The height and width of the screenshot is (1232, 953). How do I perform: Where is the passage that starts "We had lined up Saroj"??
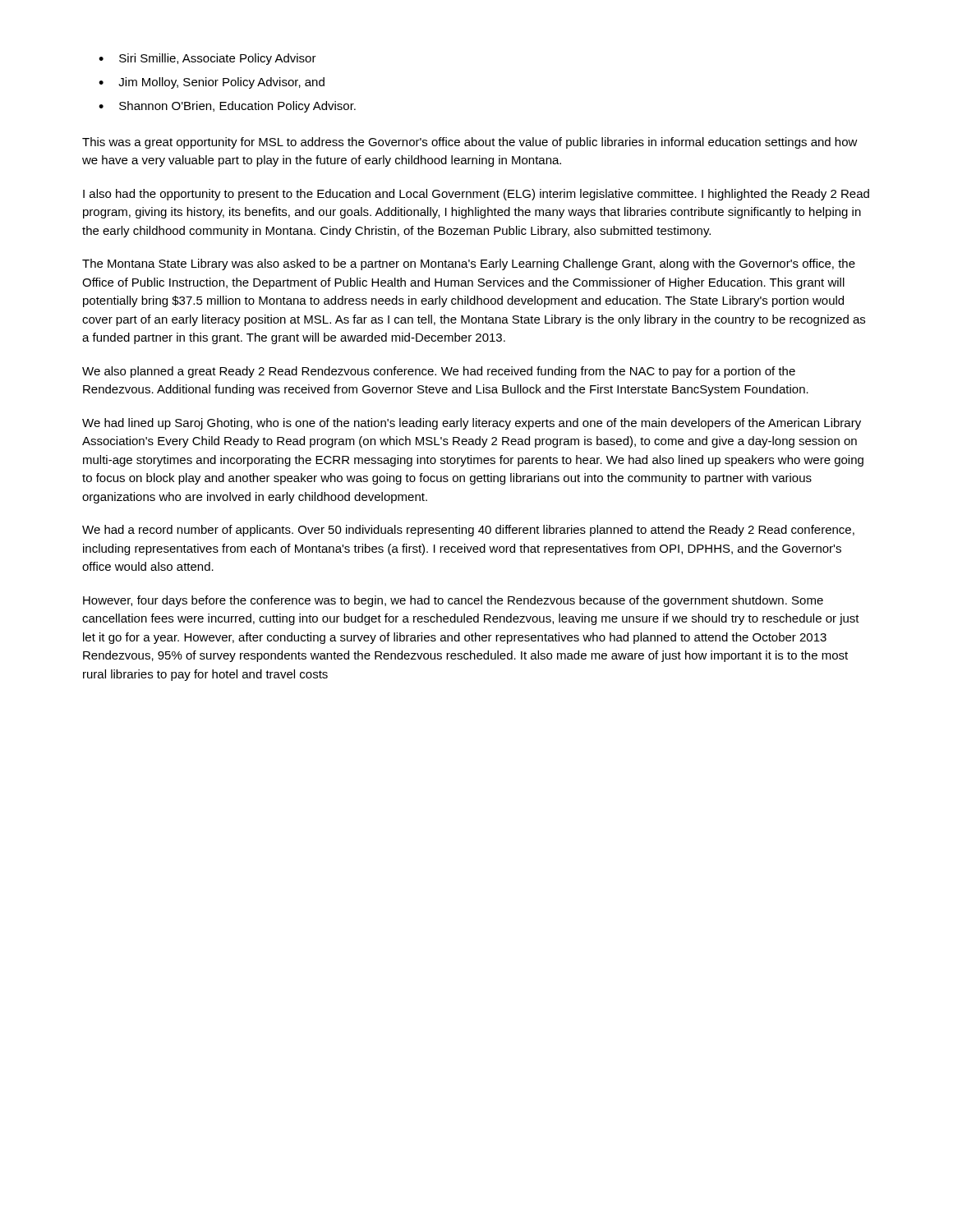click(473, 459)
